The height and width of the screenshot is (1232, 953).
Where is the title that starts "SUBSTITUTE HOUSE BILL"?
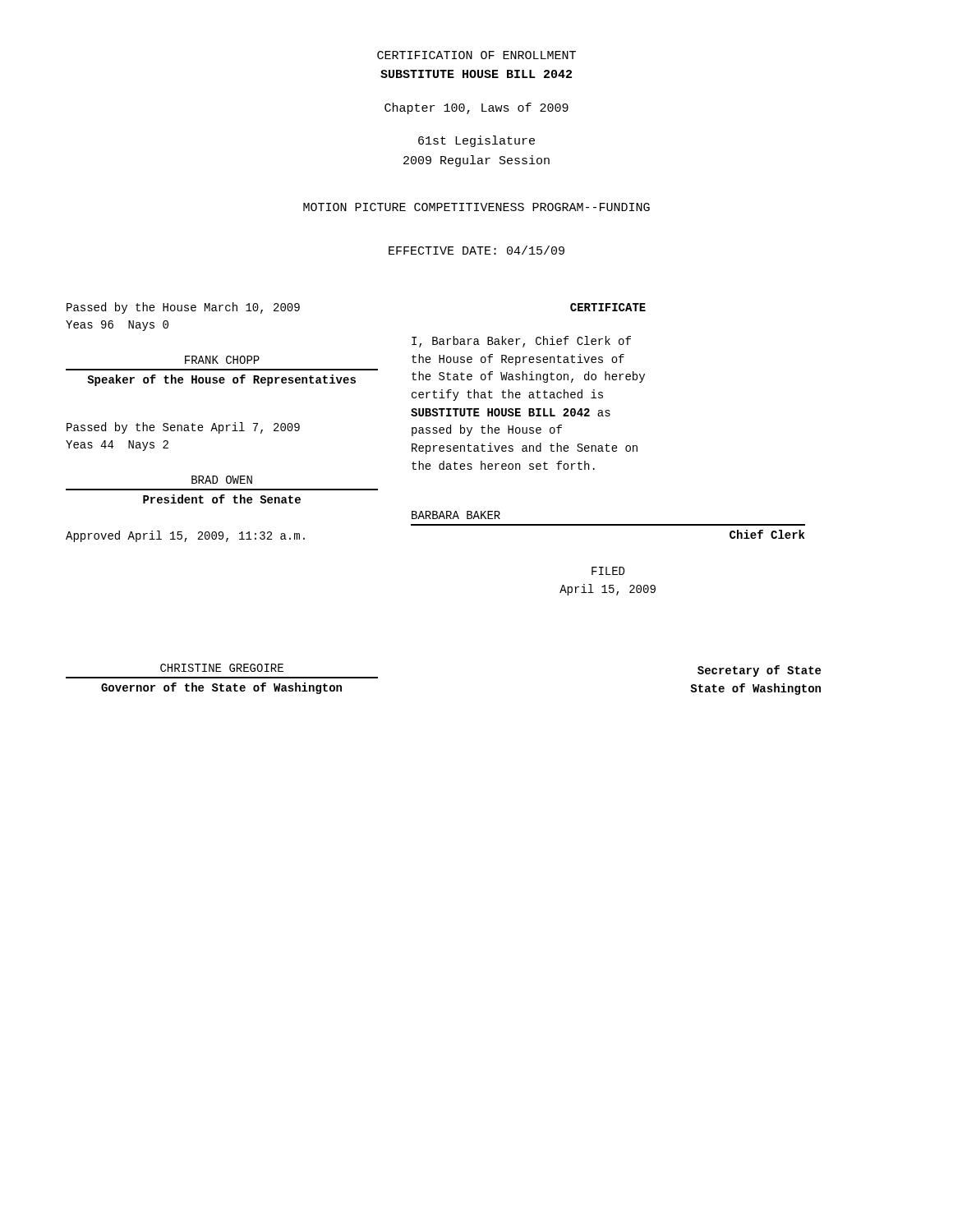(x=476, y=75)
